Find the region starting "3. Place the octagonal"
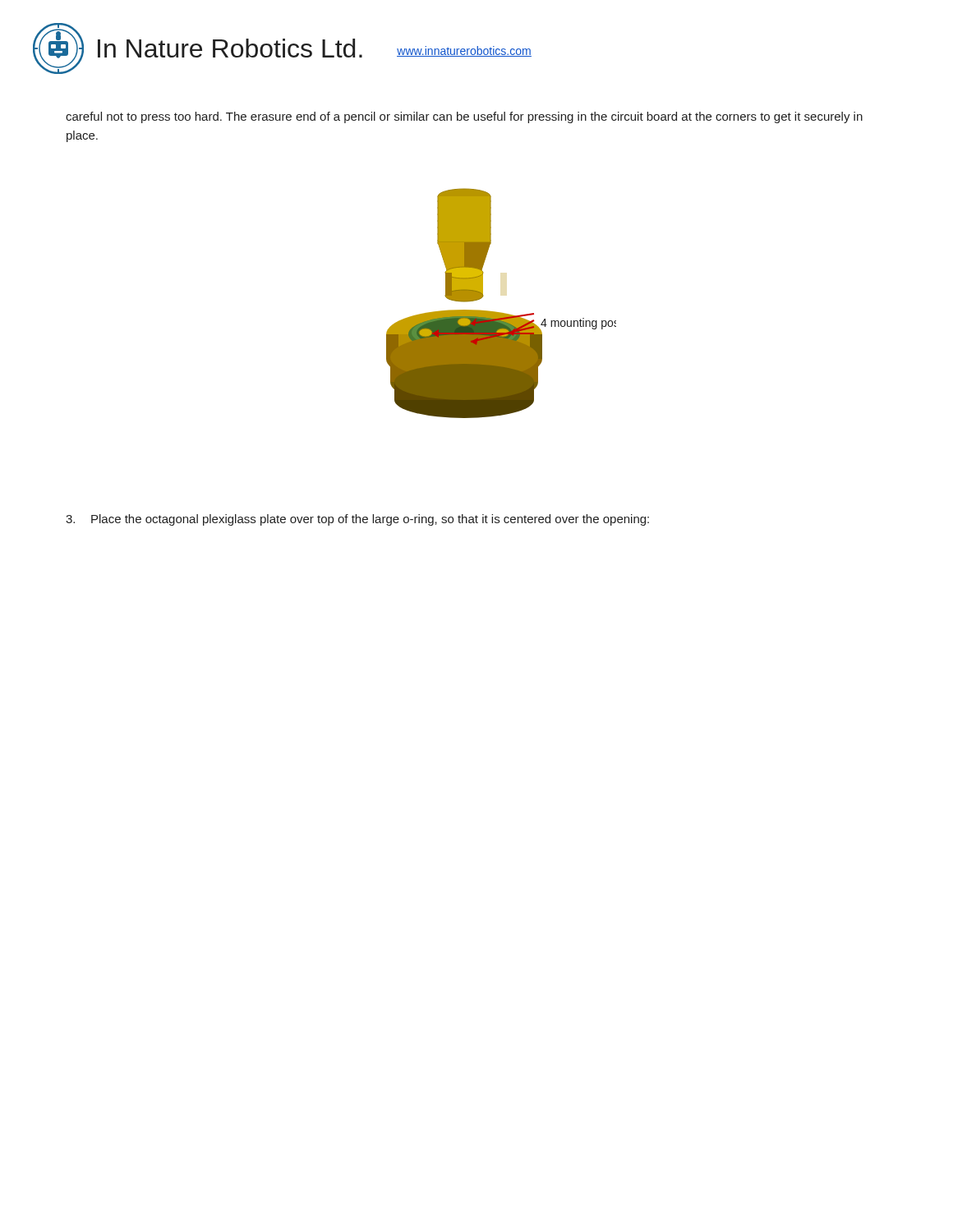953x1232 pixels. 358,518
